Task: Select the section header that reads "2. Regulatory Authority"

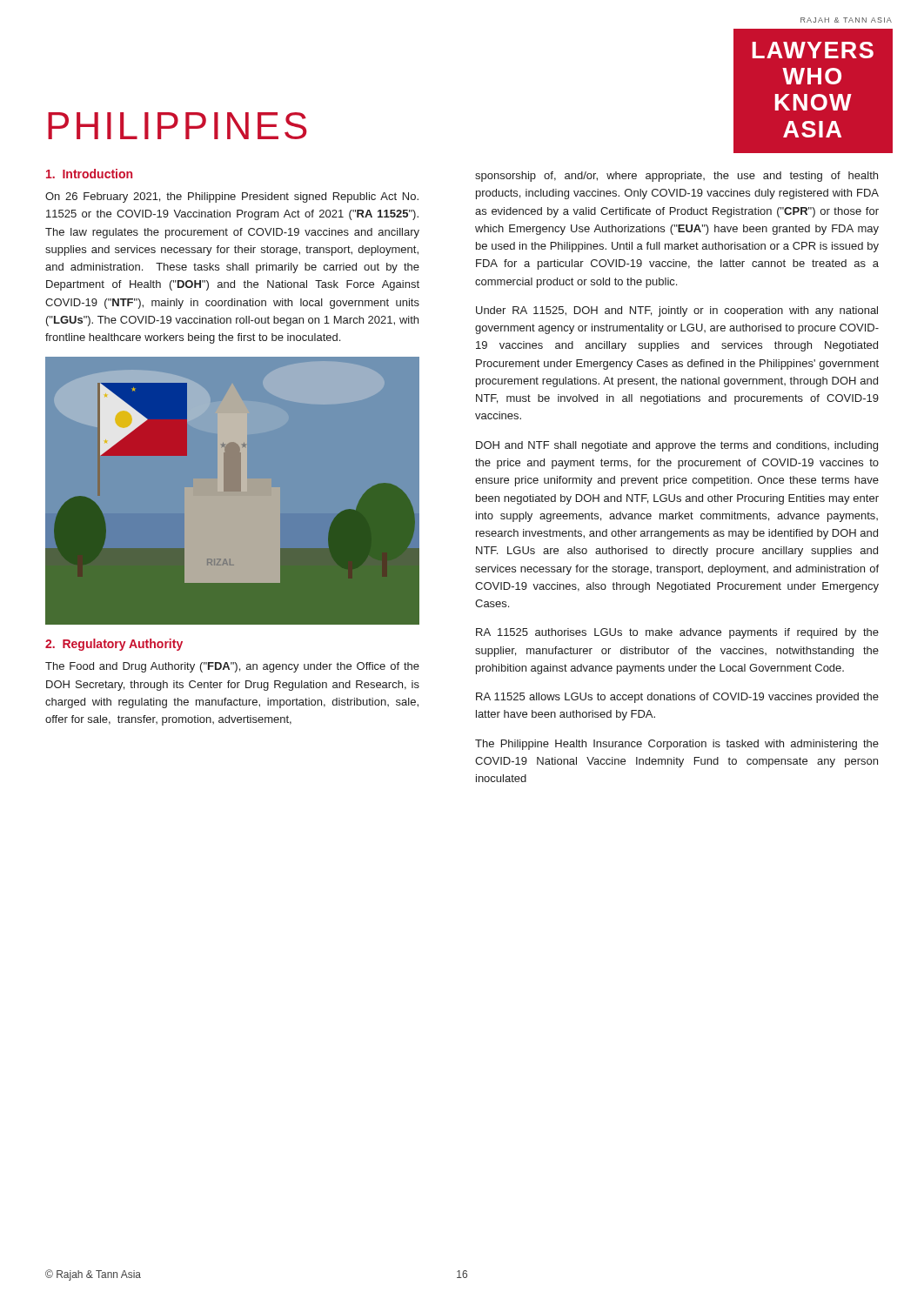Action: [114, 644]
